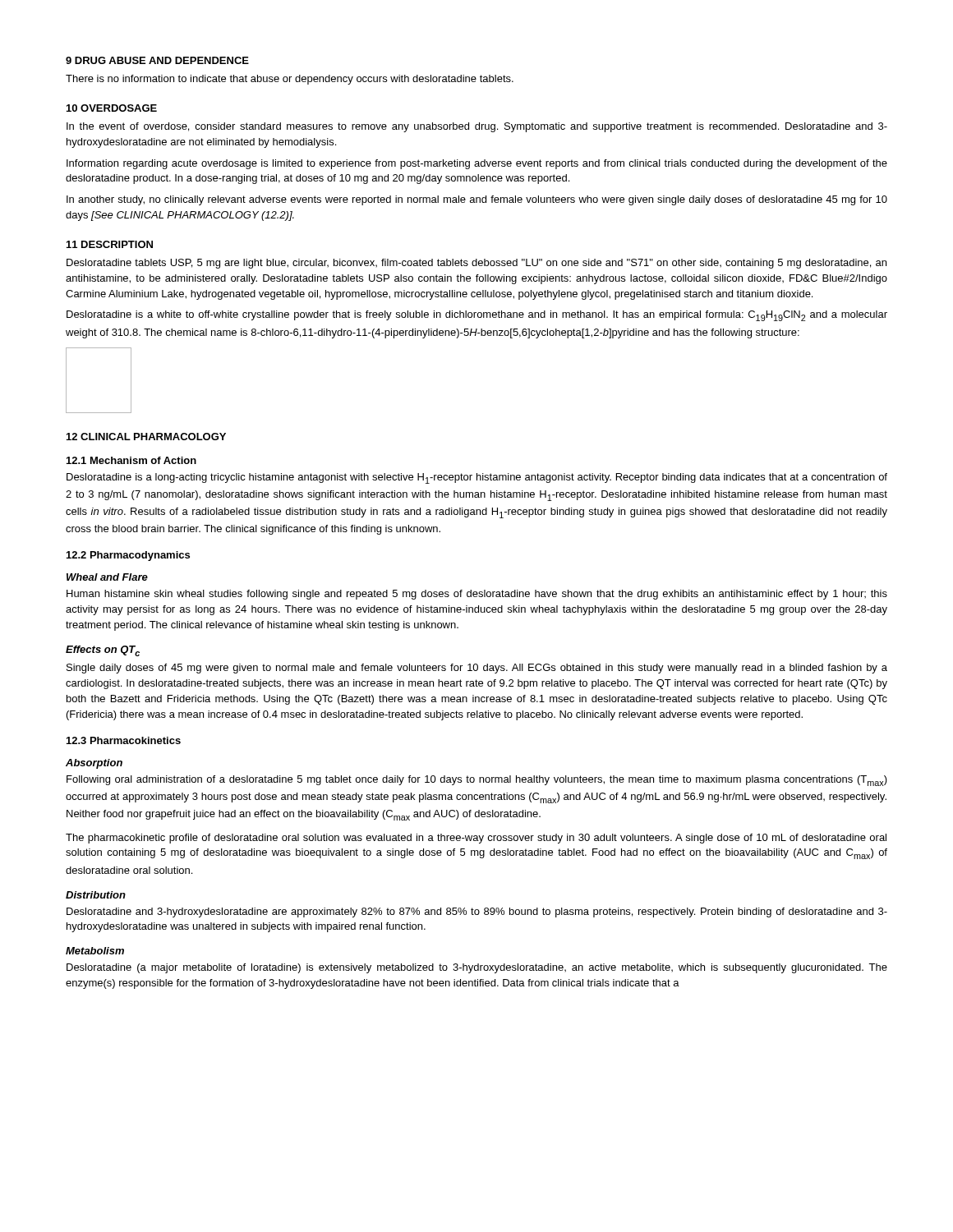Screen dimensions: 1232x953
Task: Locate the block of text that opens with "Single daily doses of 45 mg were"
Action: [476, 692]
